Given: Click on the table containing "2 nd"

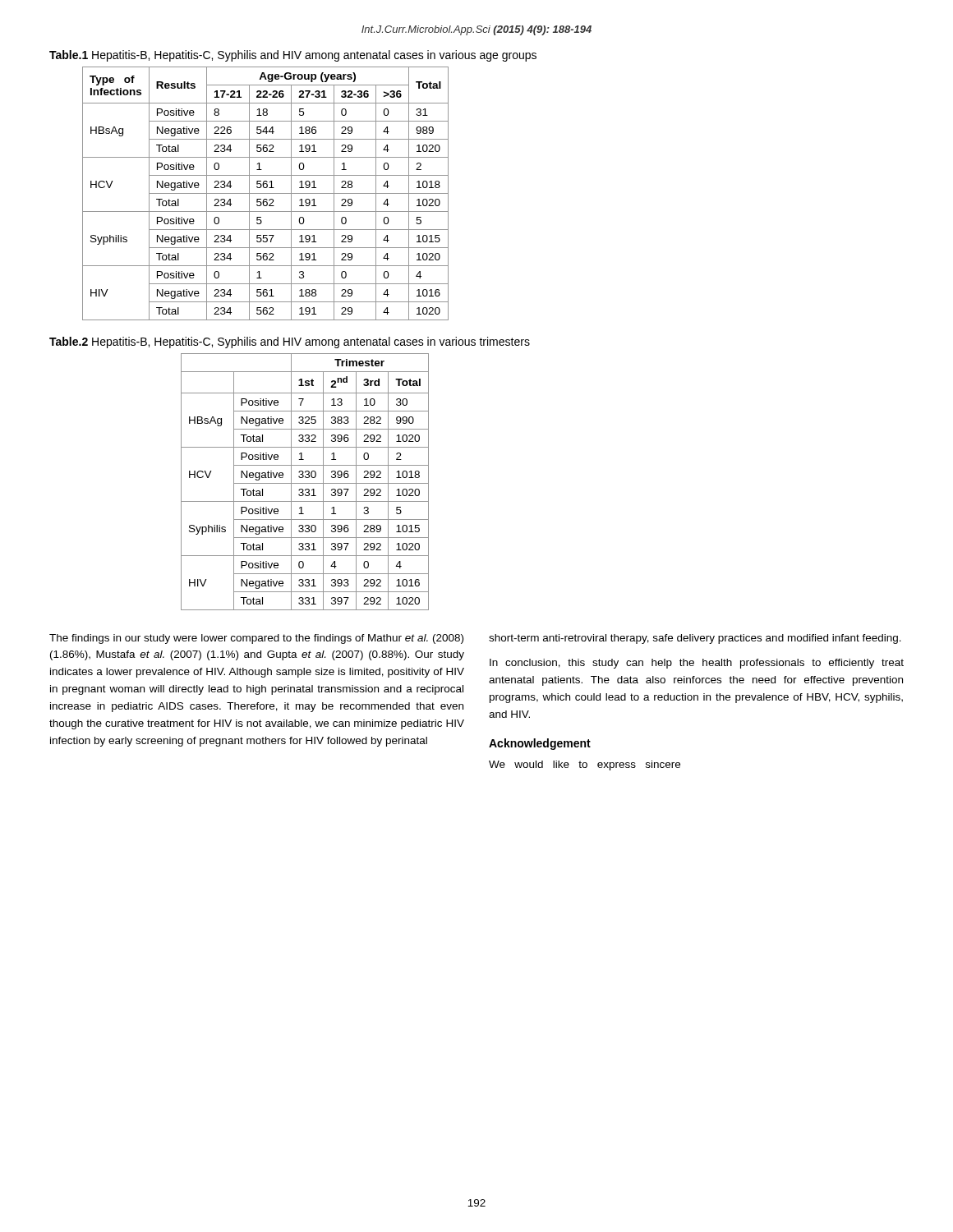Looking at the screenshot, I should [x=542, y=482].
